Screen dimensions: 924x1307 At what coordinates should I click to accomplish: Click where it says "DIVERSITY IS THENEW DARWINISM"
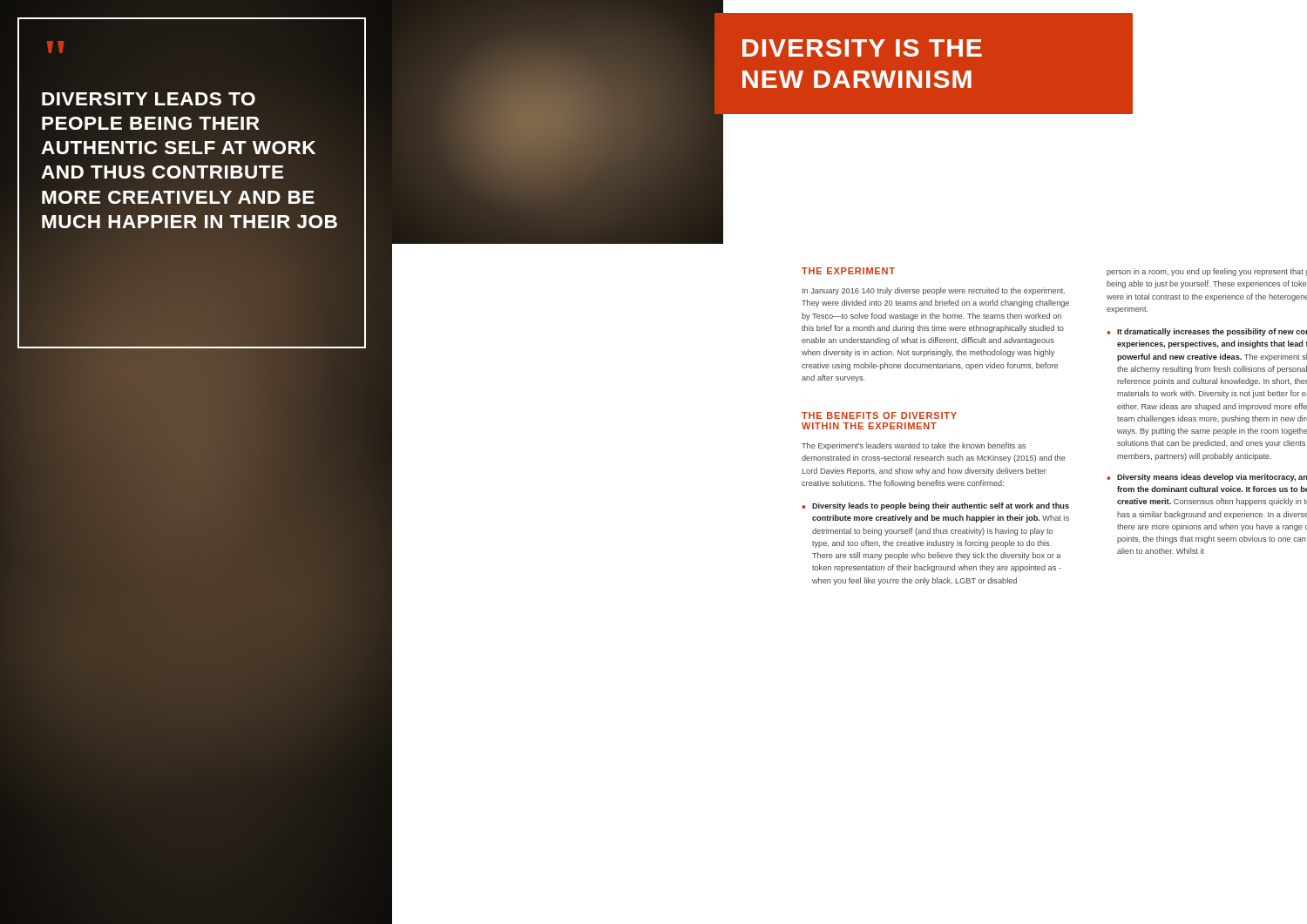click(x=924, y=64)
